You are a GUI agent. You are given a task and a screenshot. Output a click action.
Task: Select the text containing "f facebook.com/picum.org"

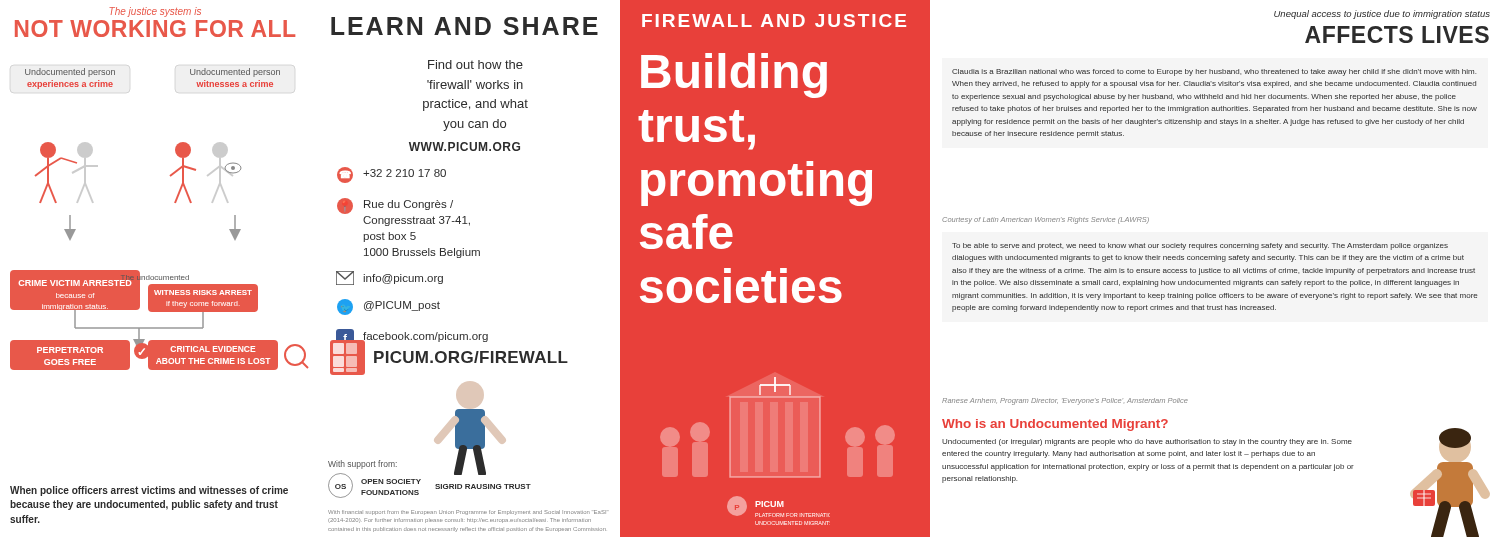(412, 339)
